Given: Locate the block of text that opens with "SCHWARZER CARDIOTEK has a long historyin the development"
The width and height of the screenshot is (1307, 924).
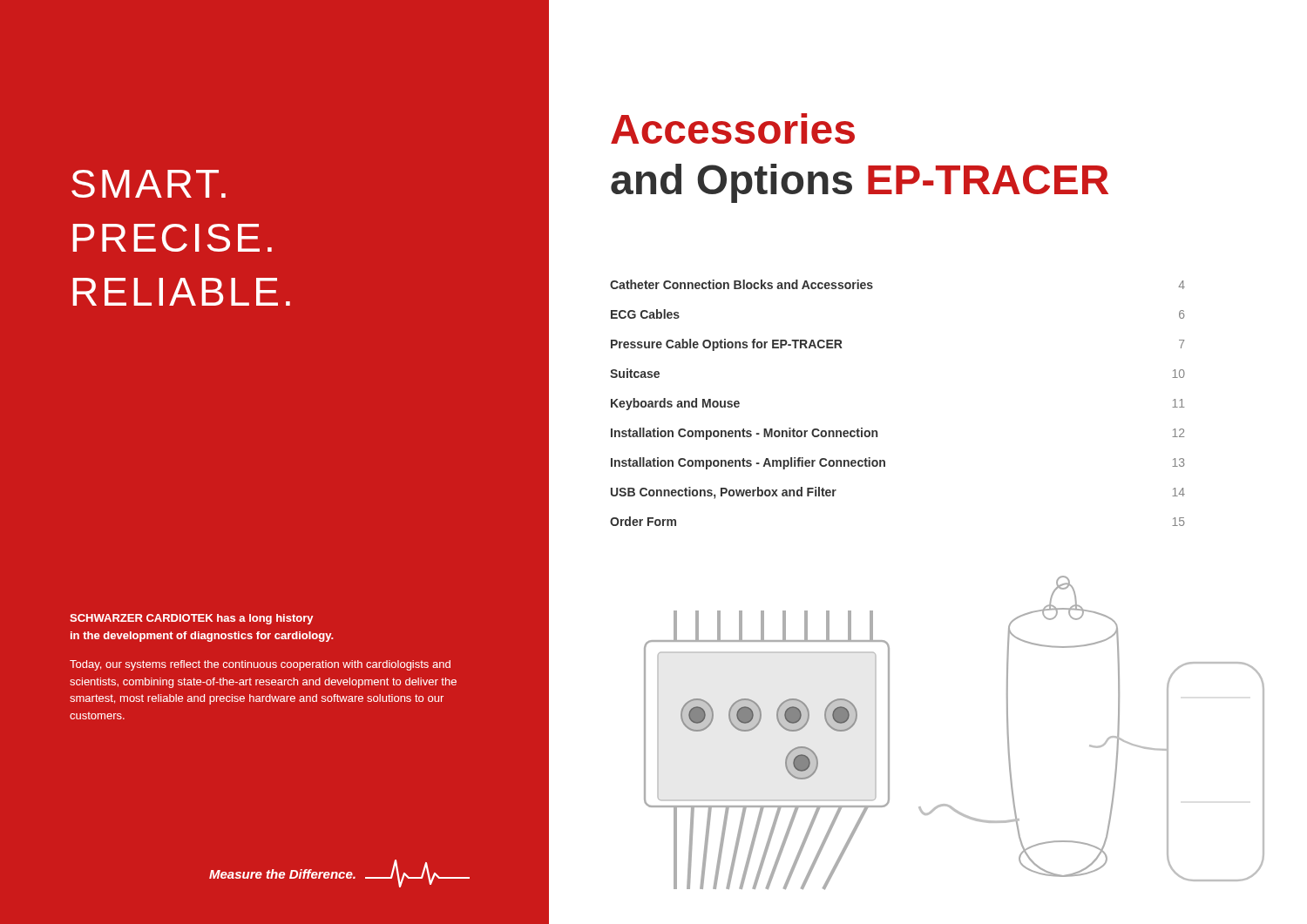Looking at the screenshot, I should 279,667.
